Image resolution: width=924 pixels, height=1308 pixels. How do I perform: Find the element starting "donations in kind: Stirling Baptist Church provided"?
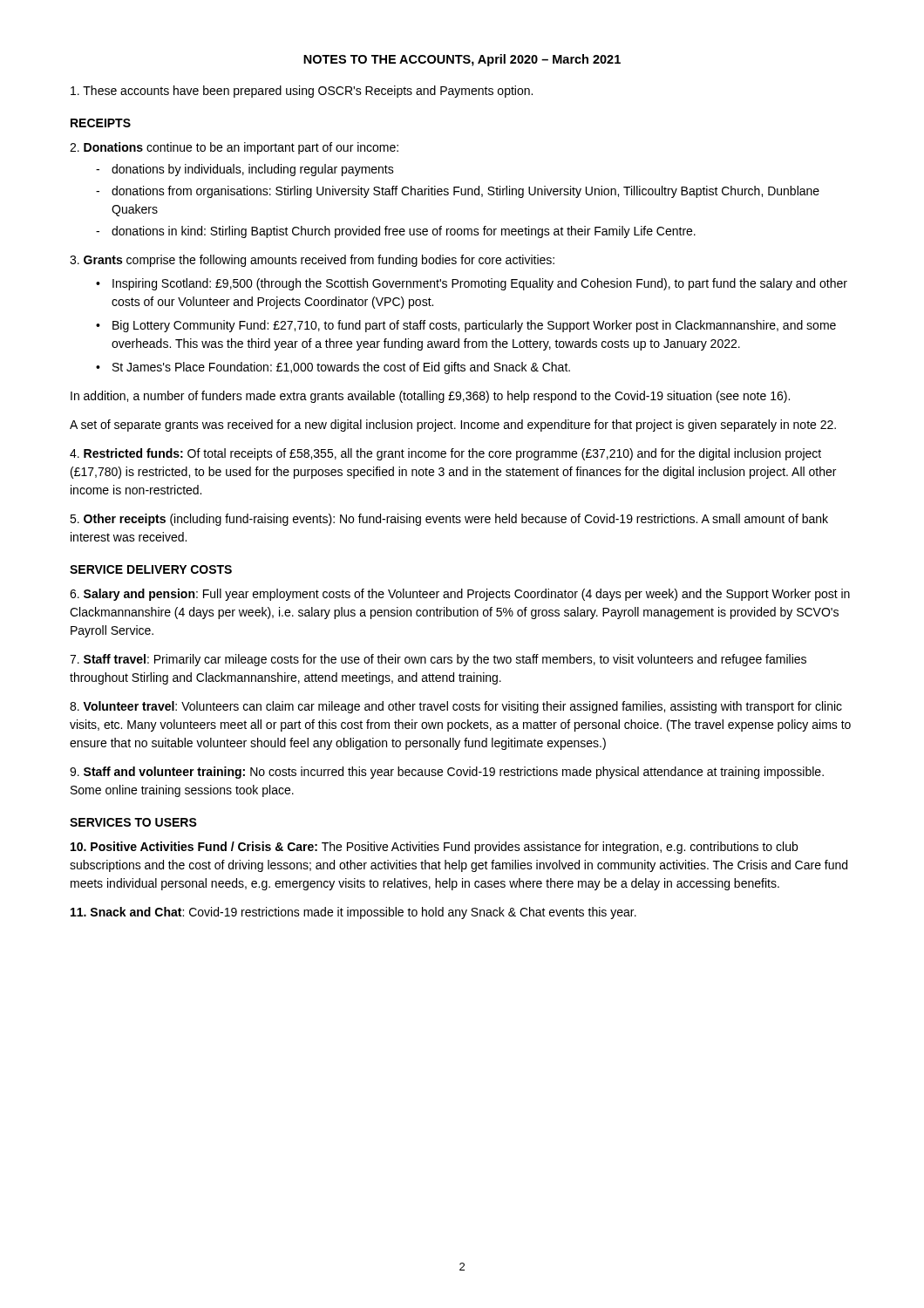tap(404, 231)
